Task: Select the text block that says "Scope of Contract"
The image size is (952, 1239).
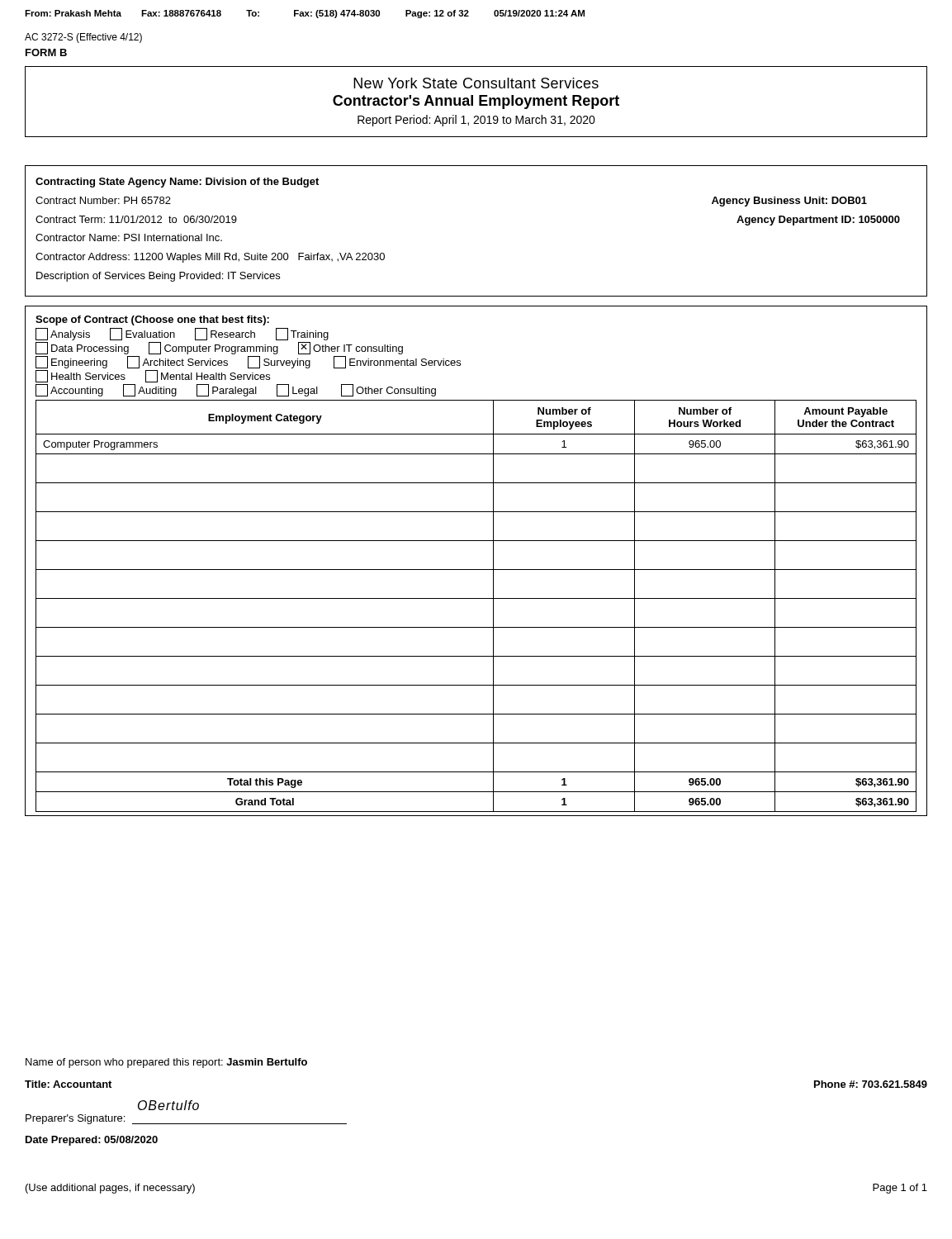Action: click(x=476, y=563)
